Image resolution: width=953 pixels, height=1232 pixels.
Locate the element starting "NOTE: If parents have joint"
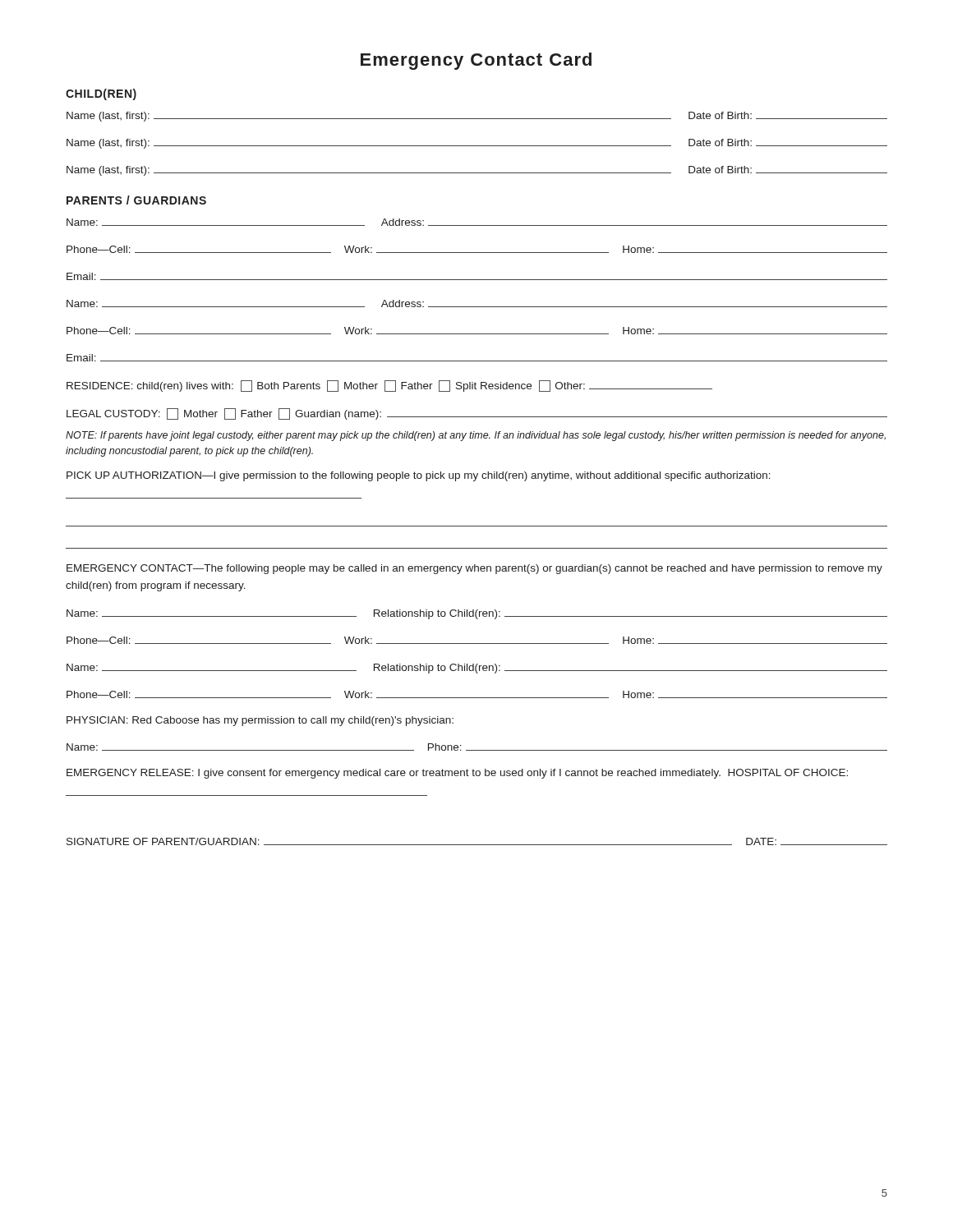click(x=476, y=443)
